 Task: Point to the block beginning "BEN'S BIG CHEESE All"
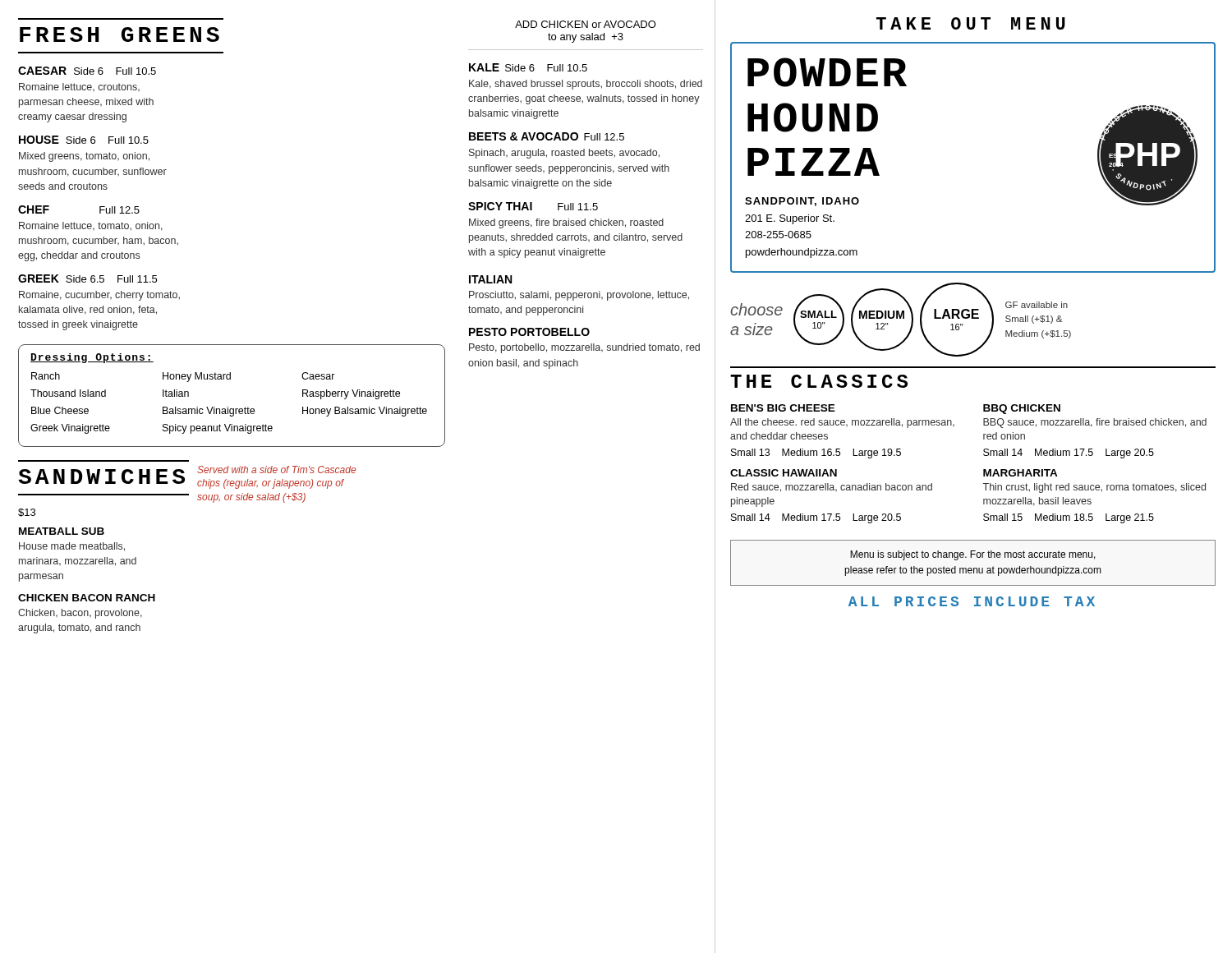pyautogui.click(x=847, y=430)
